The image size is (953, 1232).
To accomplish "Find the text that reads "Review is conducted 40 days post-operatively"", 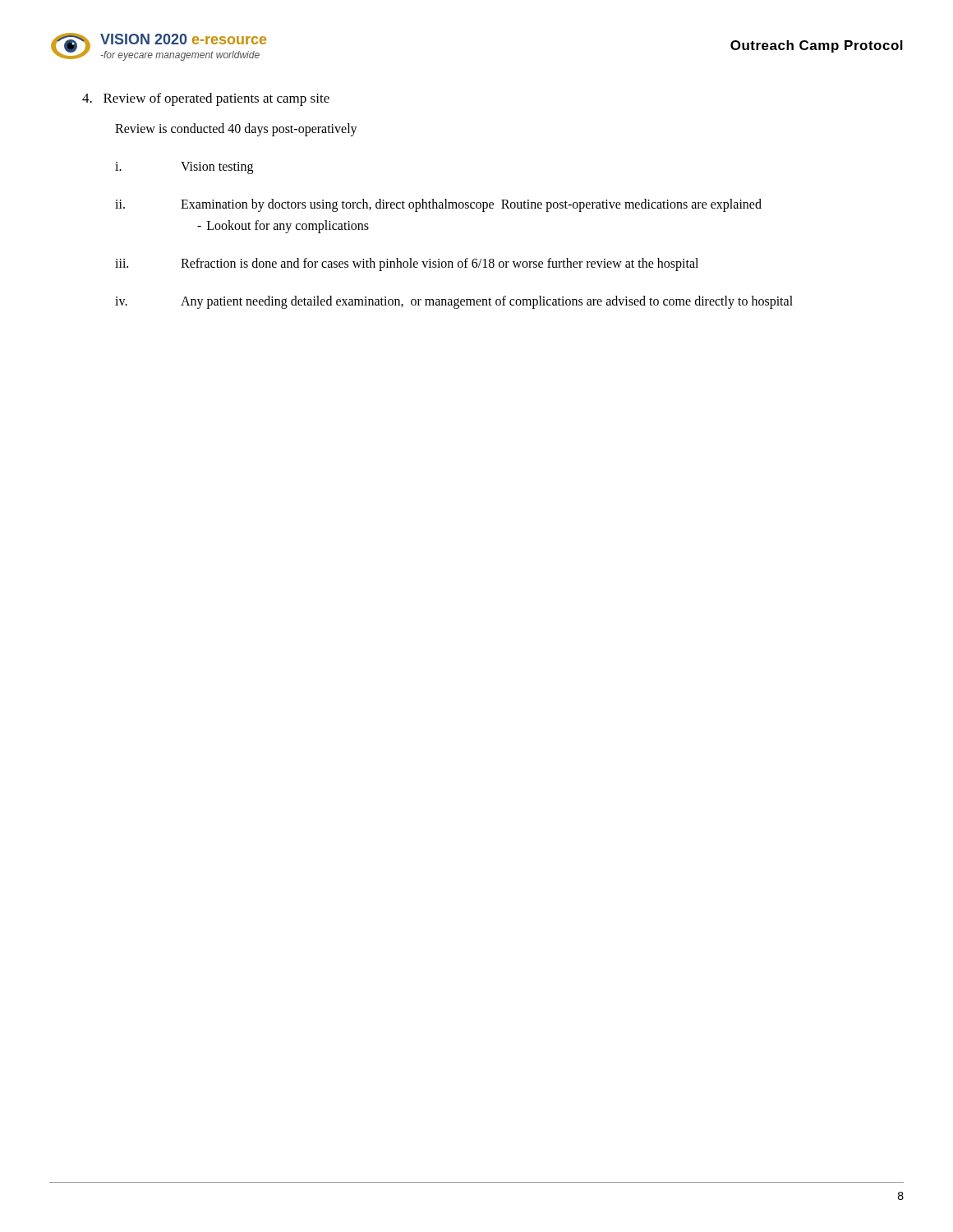I will click(236, 129).
